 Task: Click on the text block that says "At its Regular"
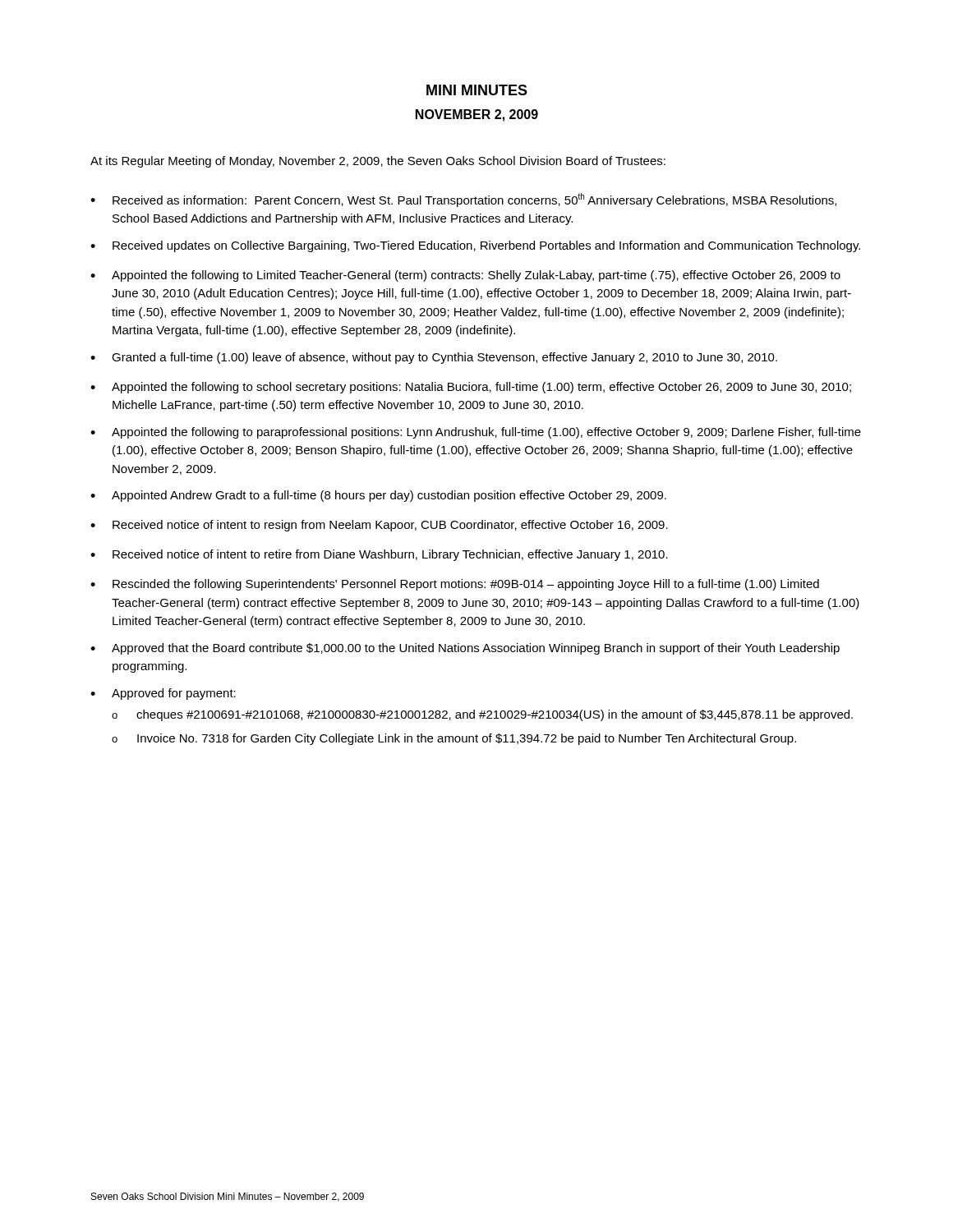378,161
